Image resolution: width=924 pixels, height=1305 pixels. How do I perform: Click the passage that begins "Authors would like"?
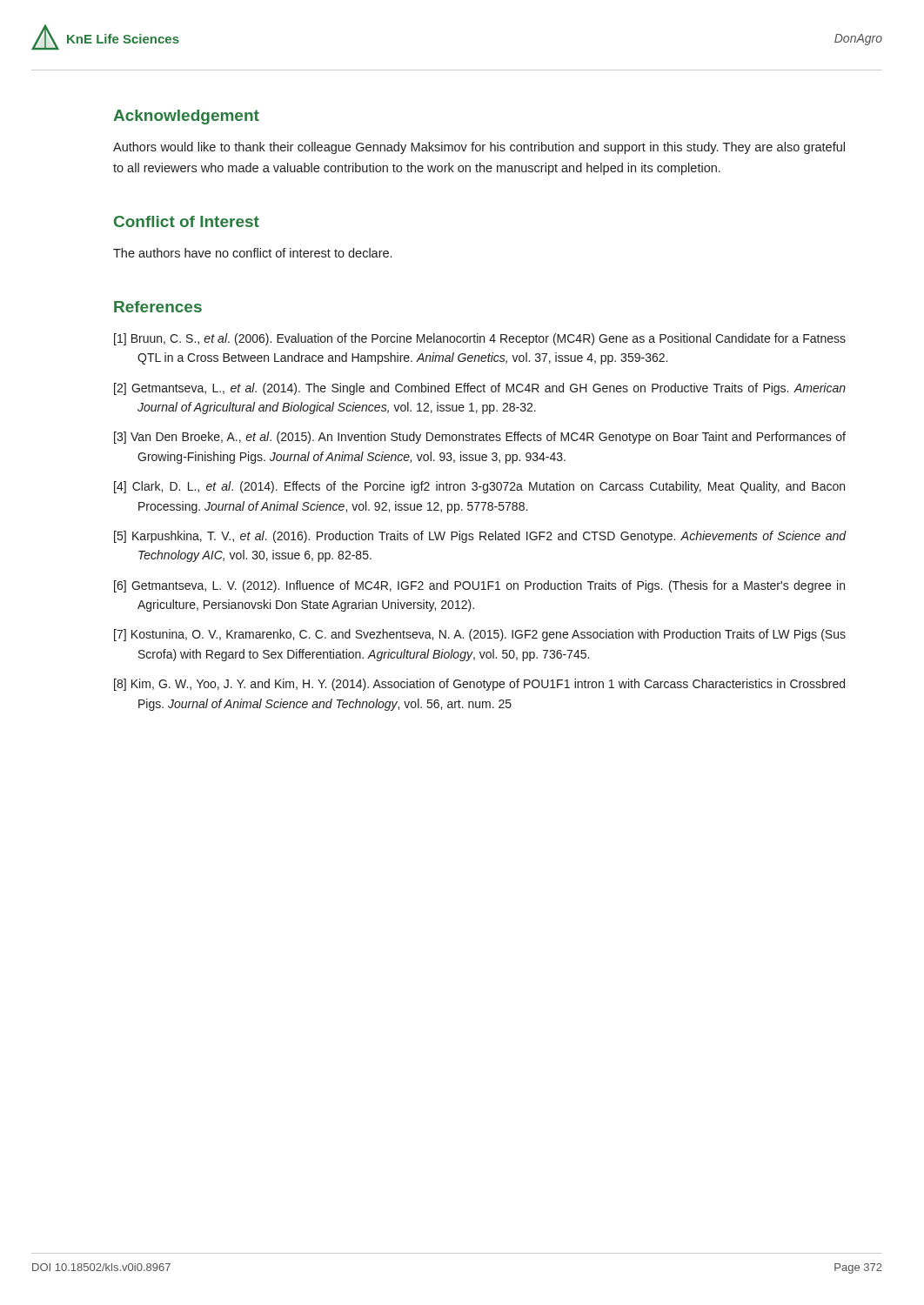point(479,157)
